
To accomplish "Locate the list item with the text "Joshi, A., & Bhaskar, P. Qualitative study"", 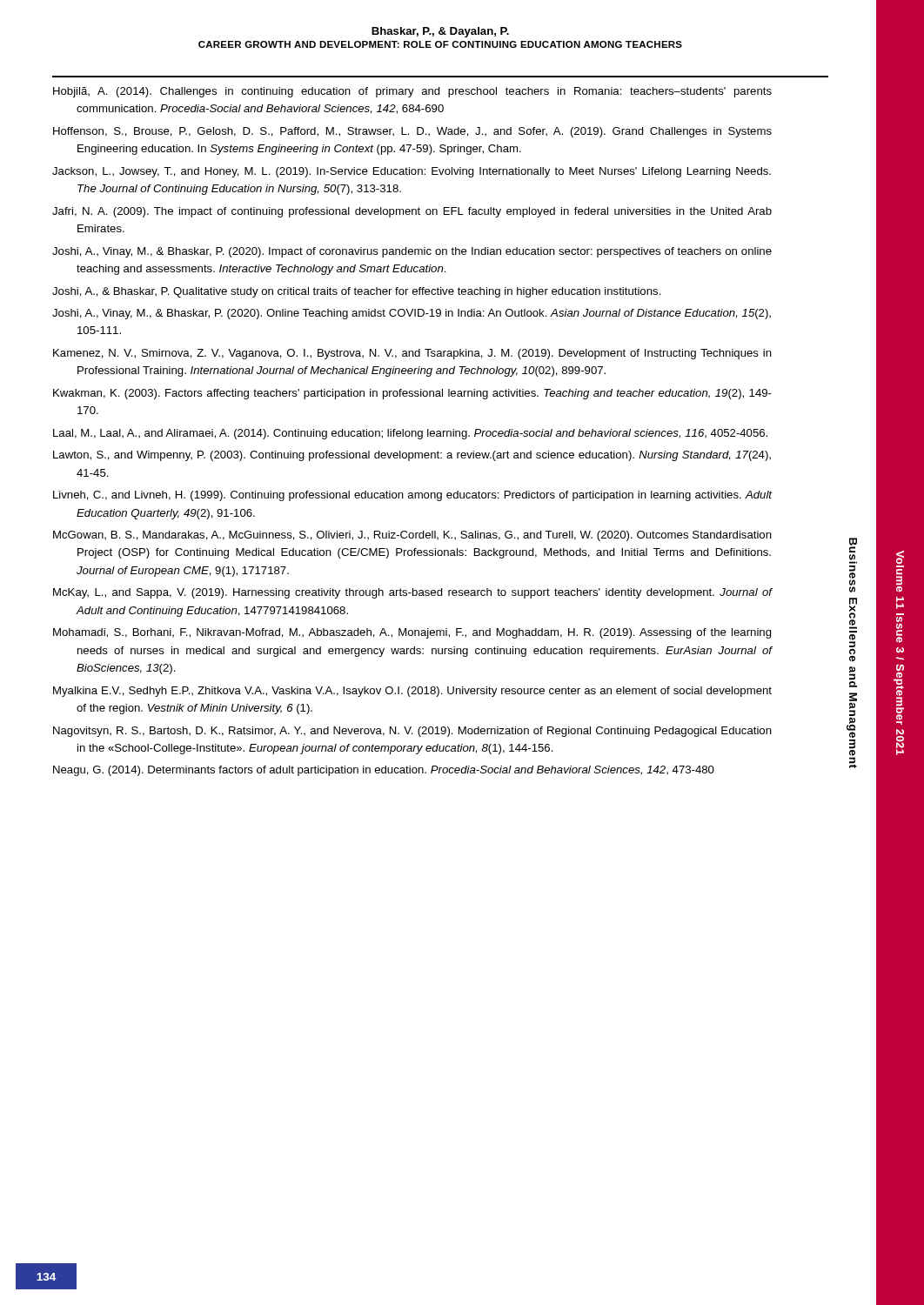I will click(357, 291).
